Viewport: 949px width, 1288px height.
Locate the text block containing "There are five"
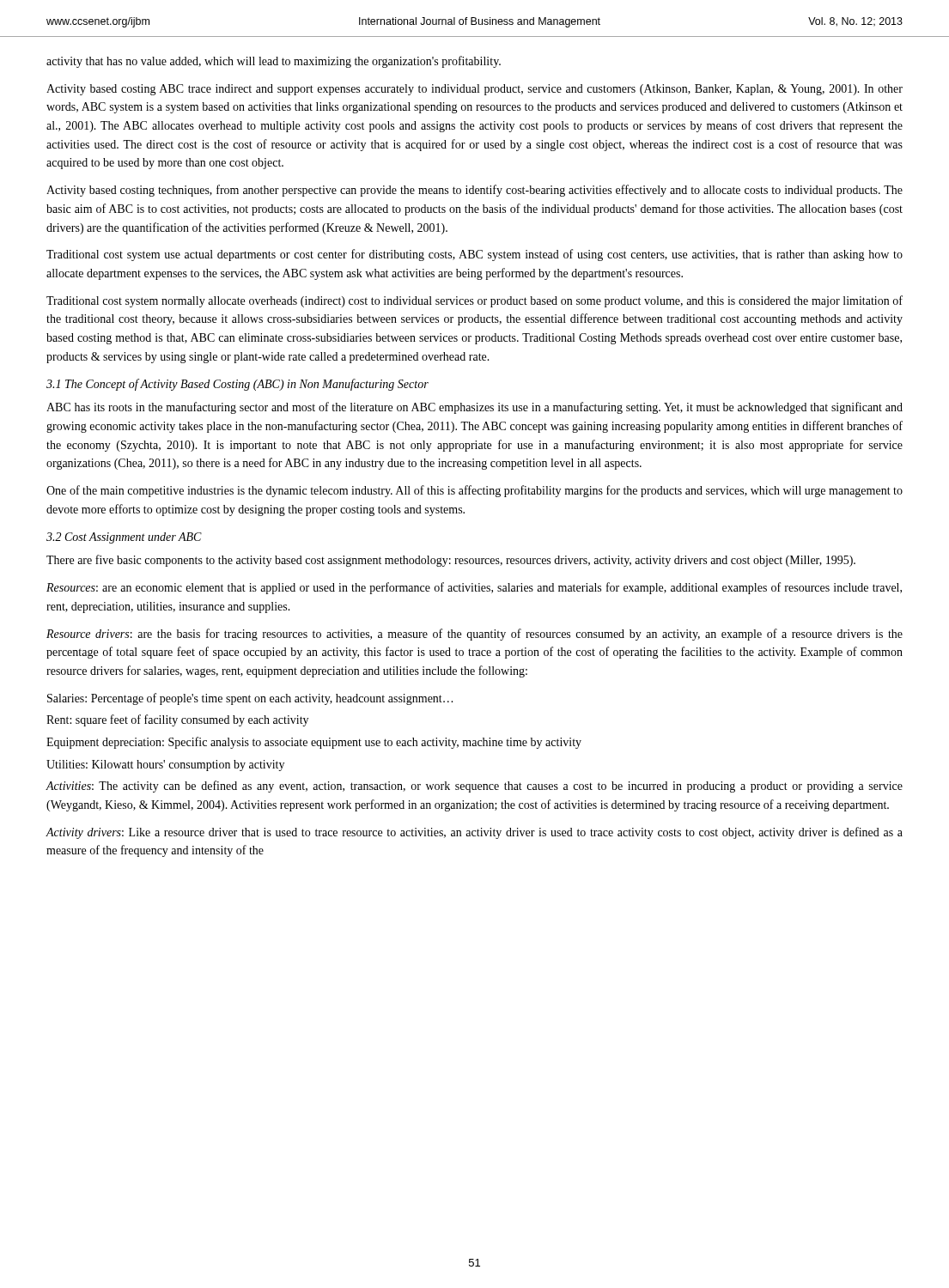451,561
